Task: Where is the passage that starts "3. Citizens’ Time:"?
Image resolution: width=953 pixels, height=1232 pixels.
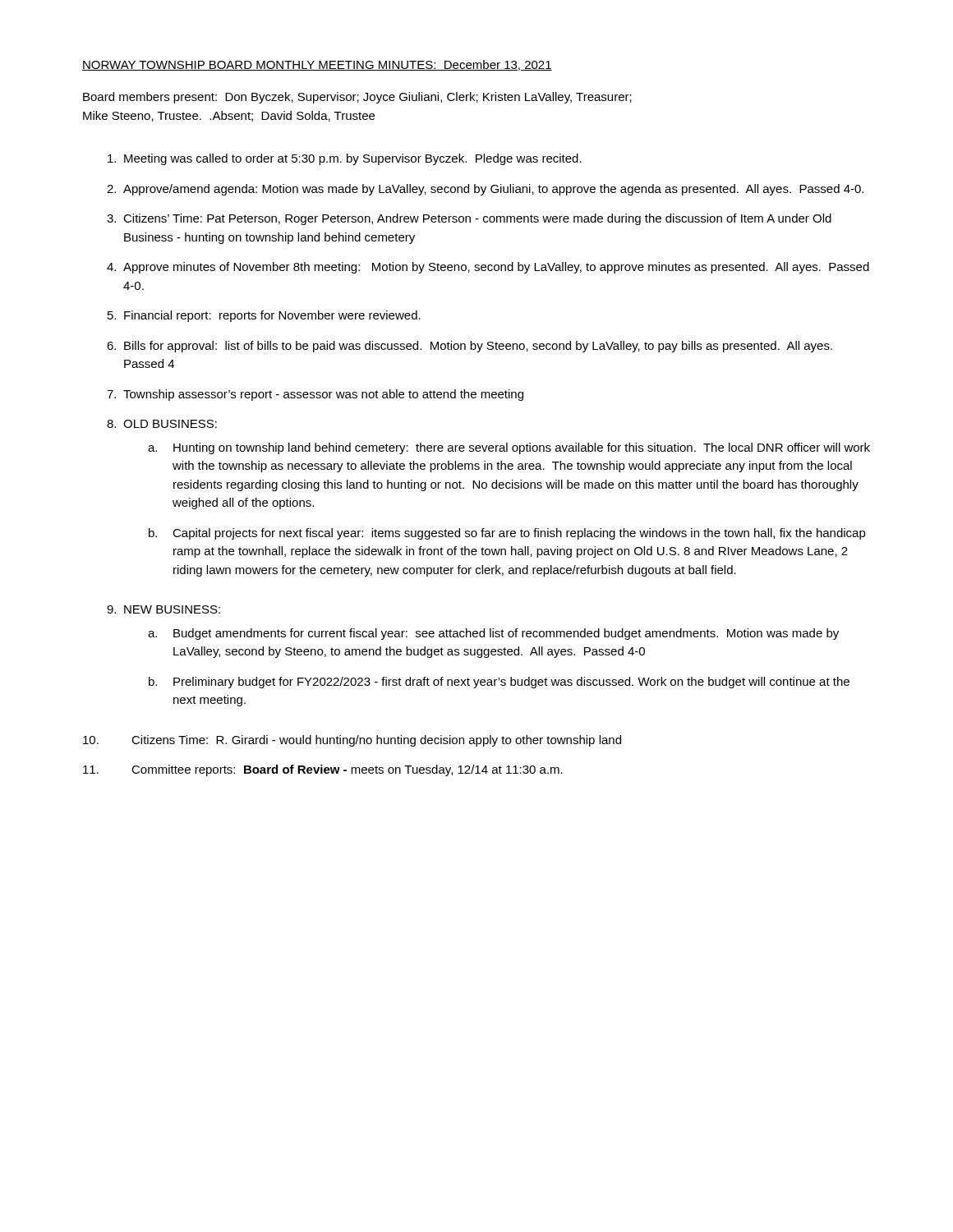Action: [x=476, y=228]
